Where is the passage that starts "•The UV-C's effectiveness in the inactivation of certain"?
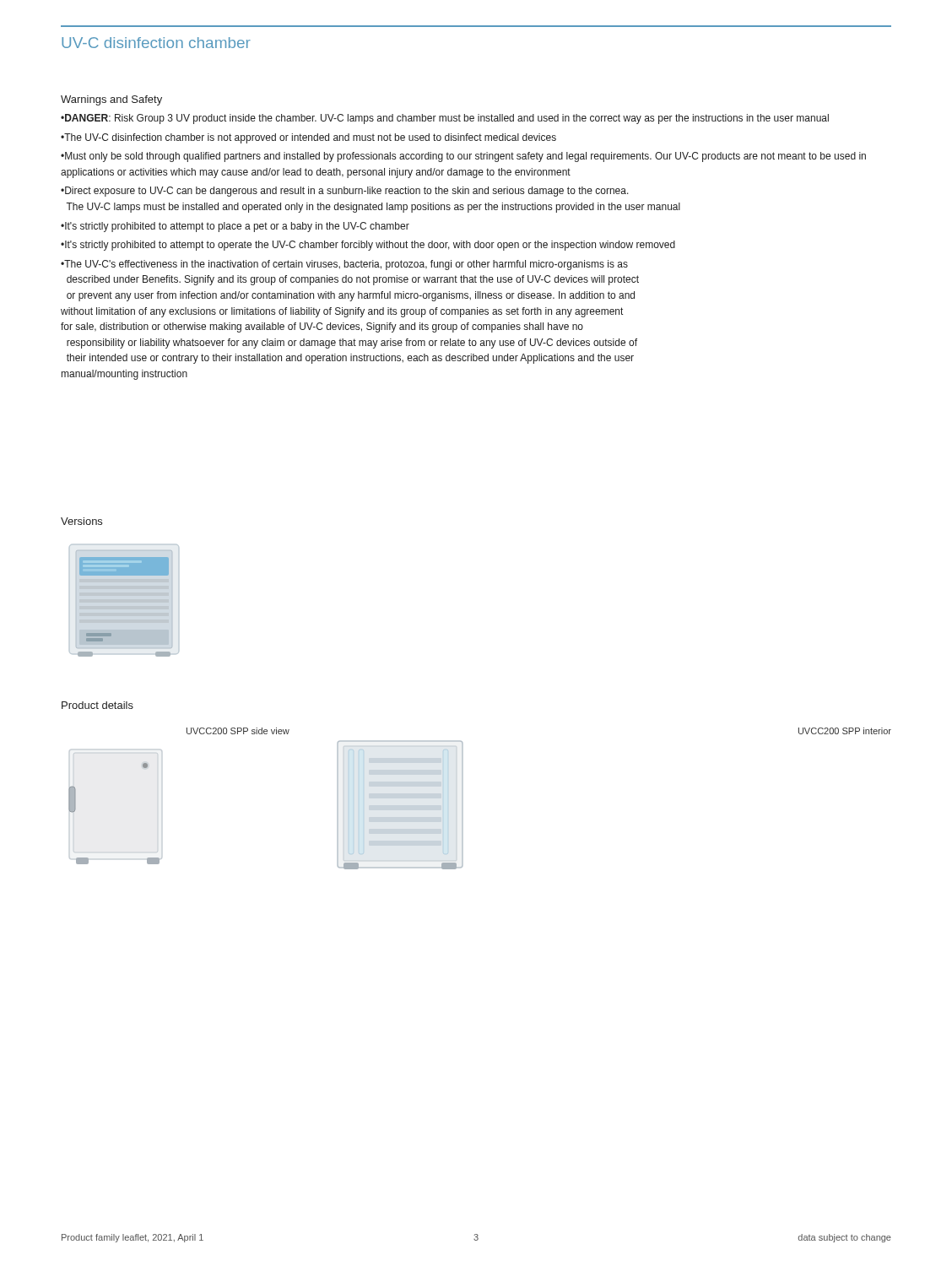The image size is (952, 1266). tap(350, 319)
